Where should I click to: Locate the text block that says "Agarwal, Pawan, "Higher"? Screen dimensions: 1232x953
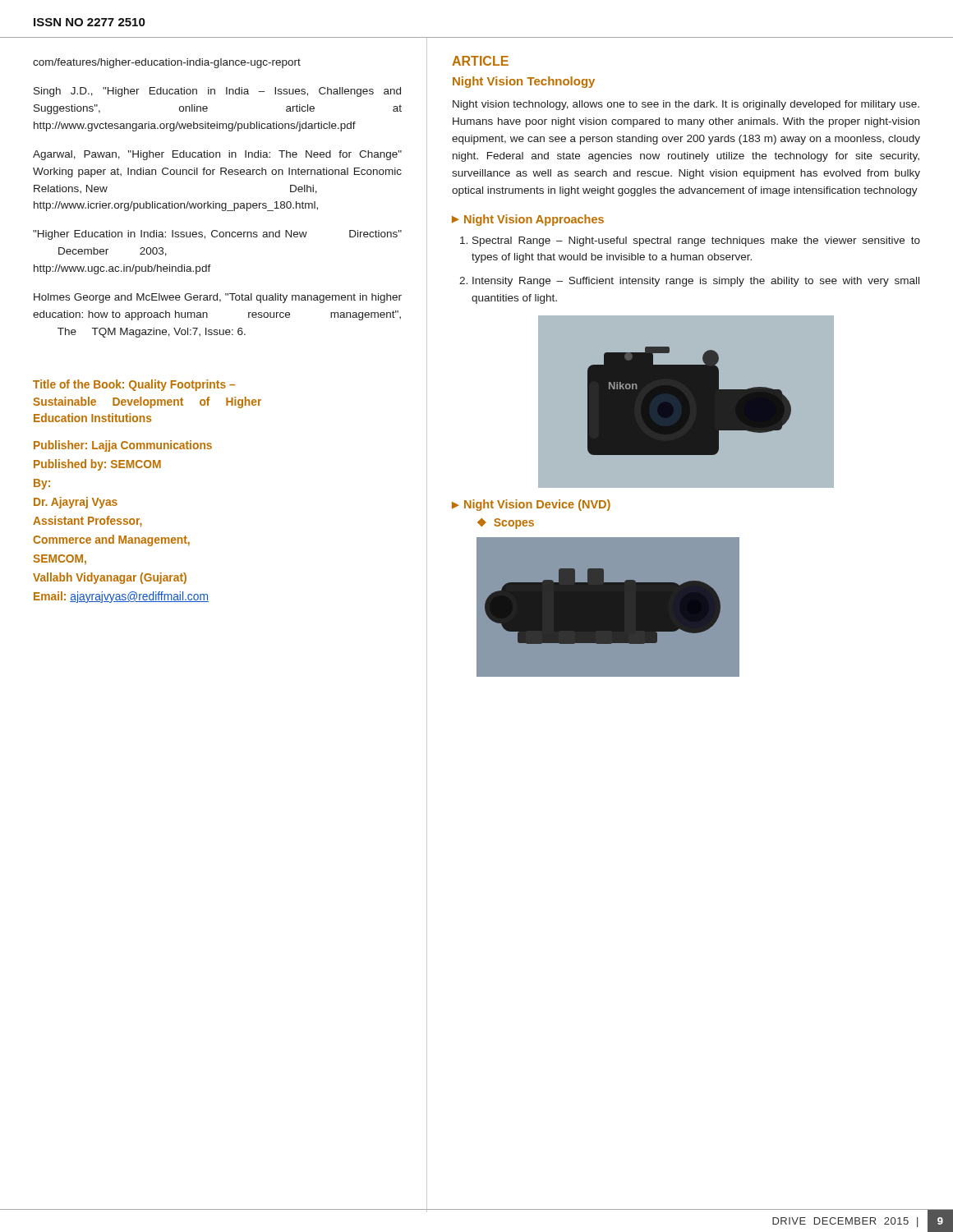click(217, 180)
